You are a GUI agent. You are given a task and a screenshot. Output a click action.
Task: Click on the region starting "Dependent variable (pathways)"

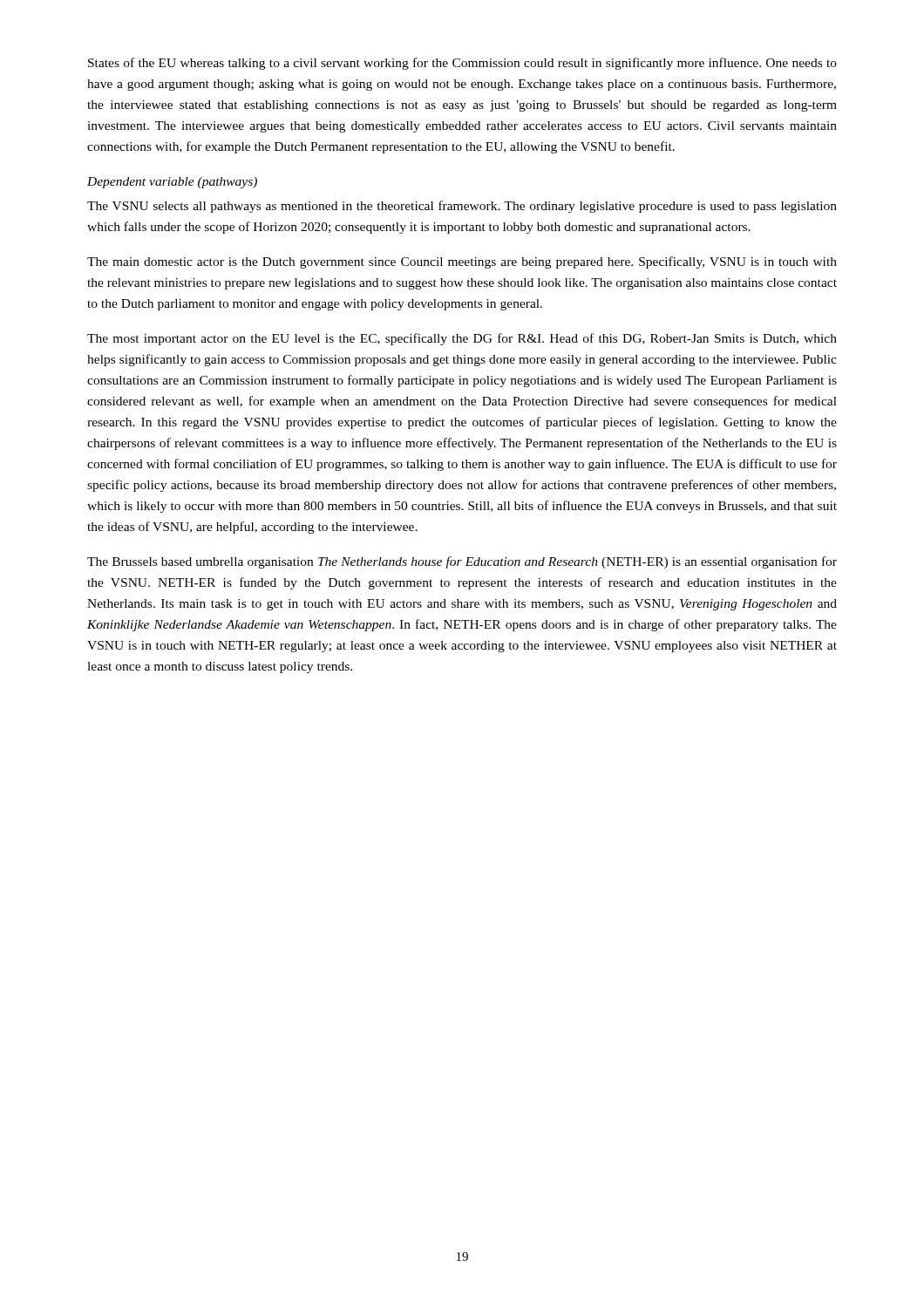[172, 183]
